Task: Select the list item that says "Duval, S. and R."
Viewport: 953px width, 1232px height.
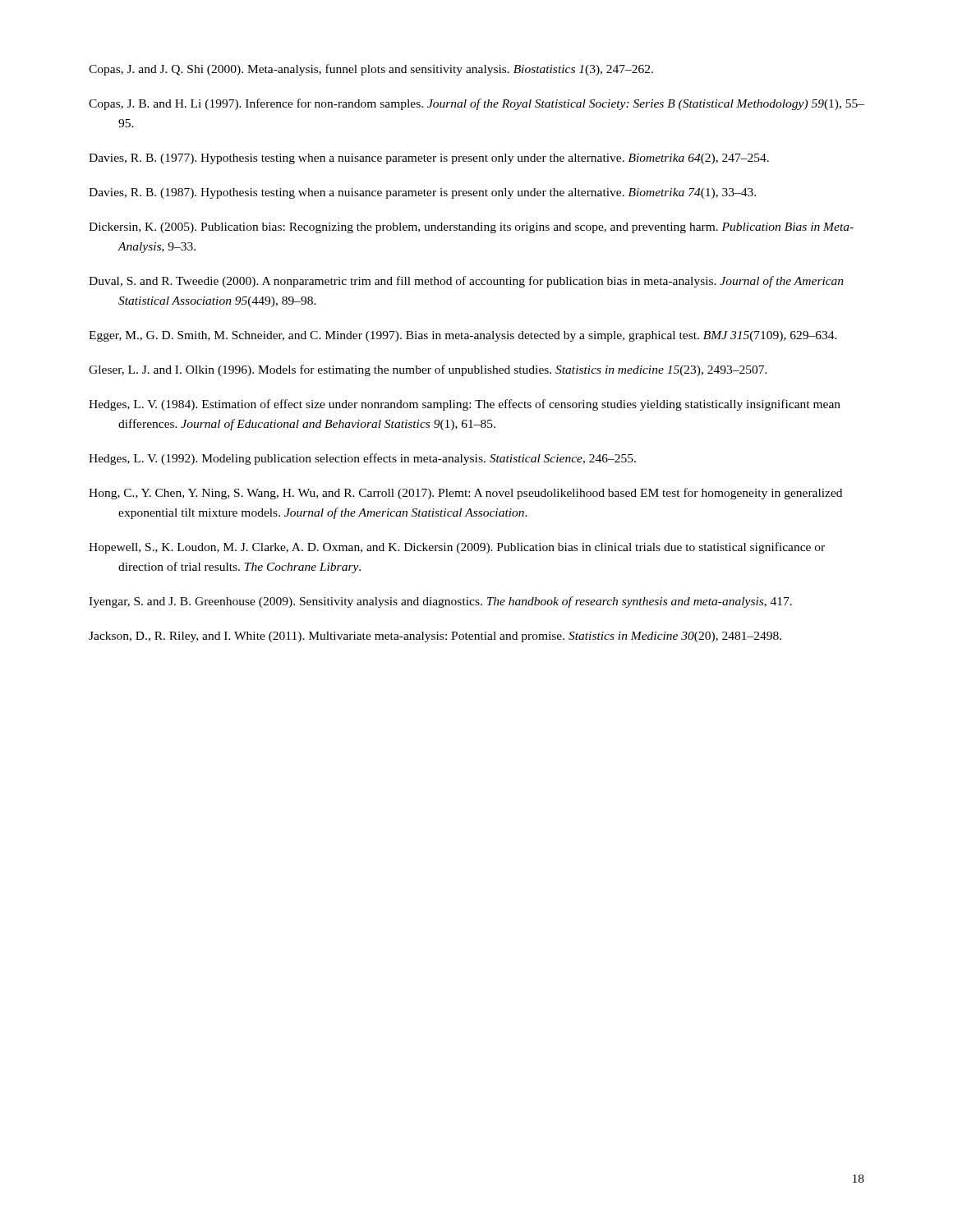Action: [x=466, y=290]
